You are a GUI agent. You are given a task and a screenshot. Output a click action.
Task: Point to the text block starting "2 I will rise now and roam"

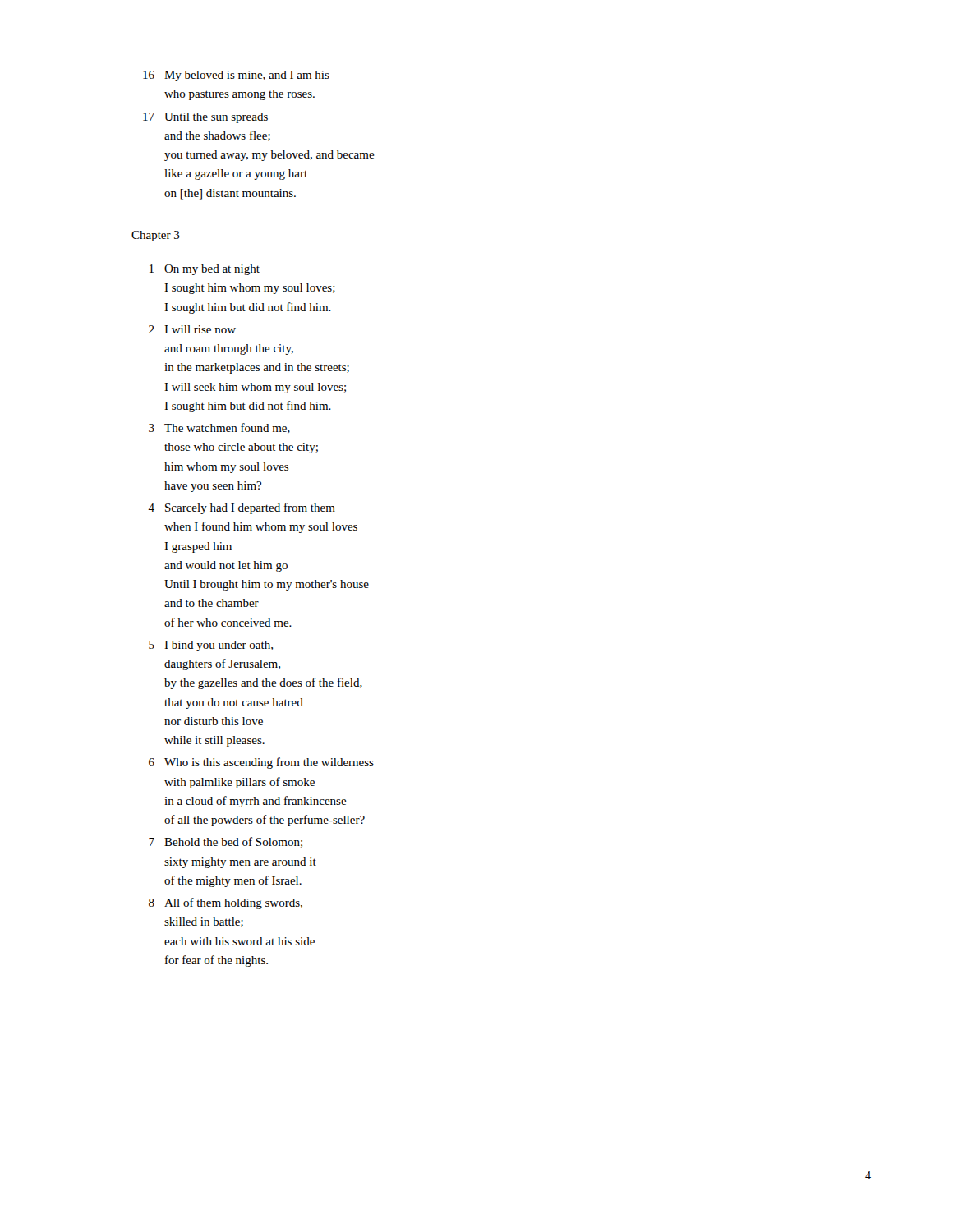pyautogui.click(x=241, y=368)
